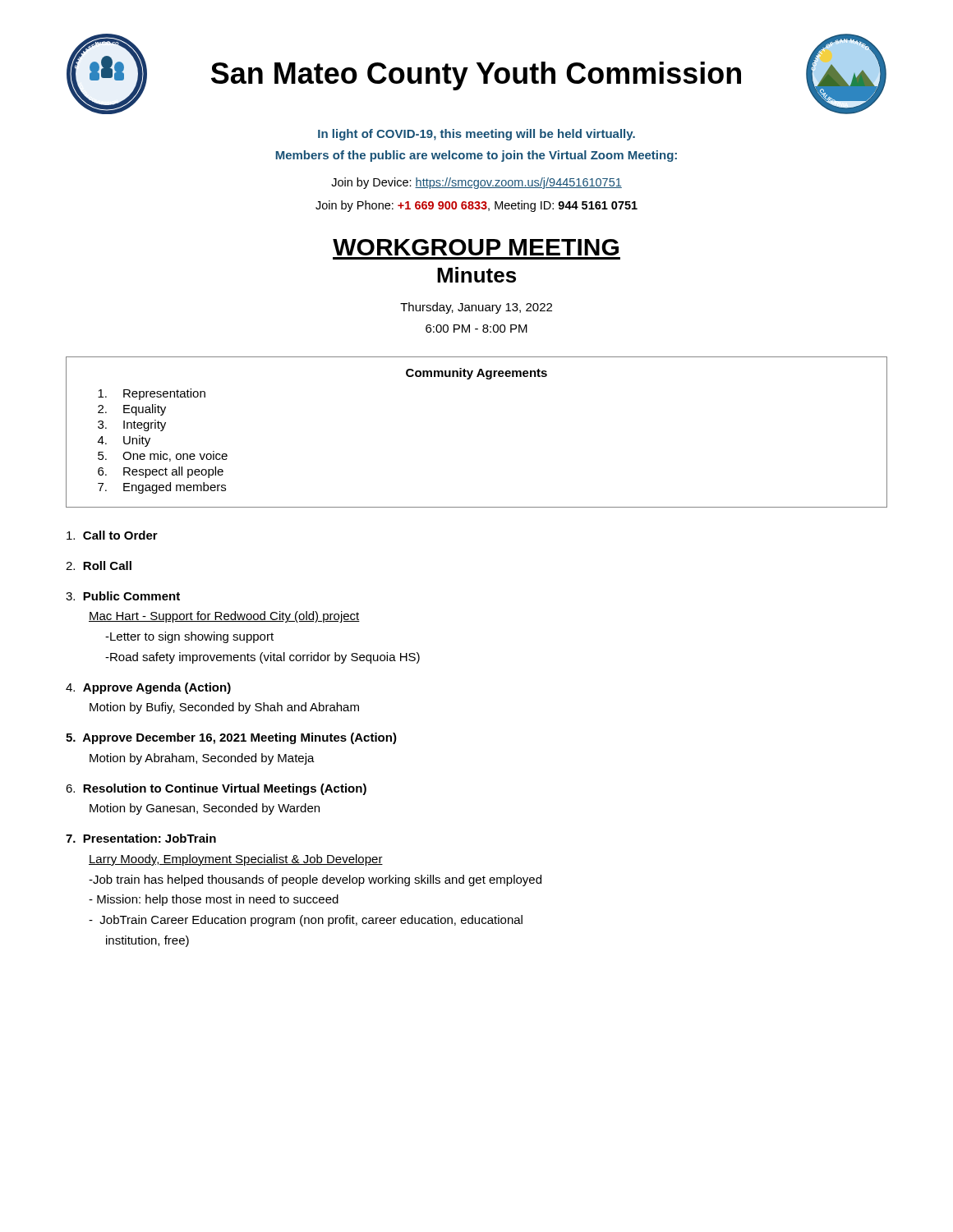
Task: Find the text block that says "In light of COVID-19, this meeting will"
Action: click(476, 144)
